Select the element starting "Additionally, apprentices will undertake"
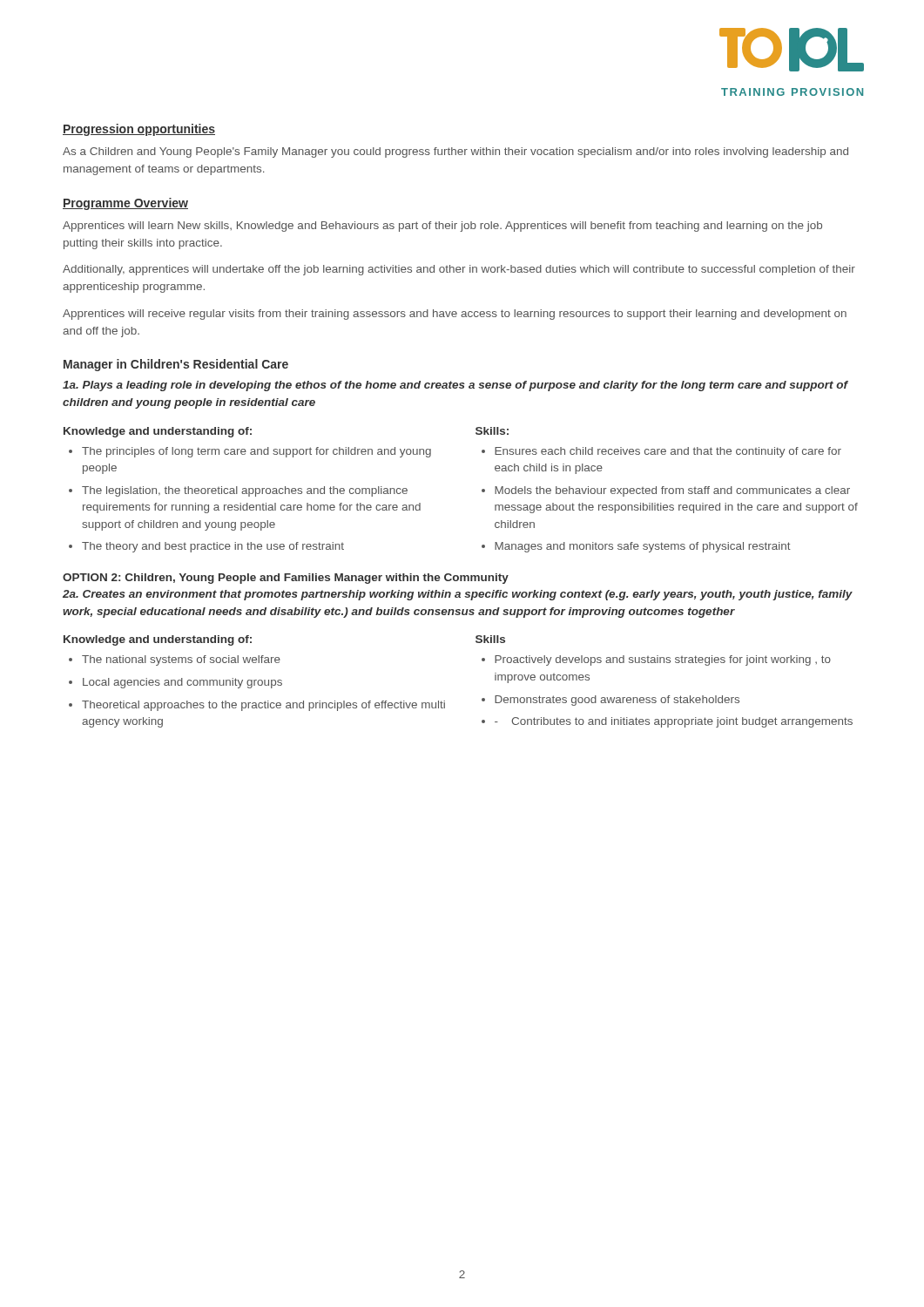924x1307 pixels. tap(459, 278)
